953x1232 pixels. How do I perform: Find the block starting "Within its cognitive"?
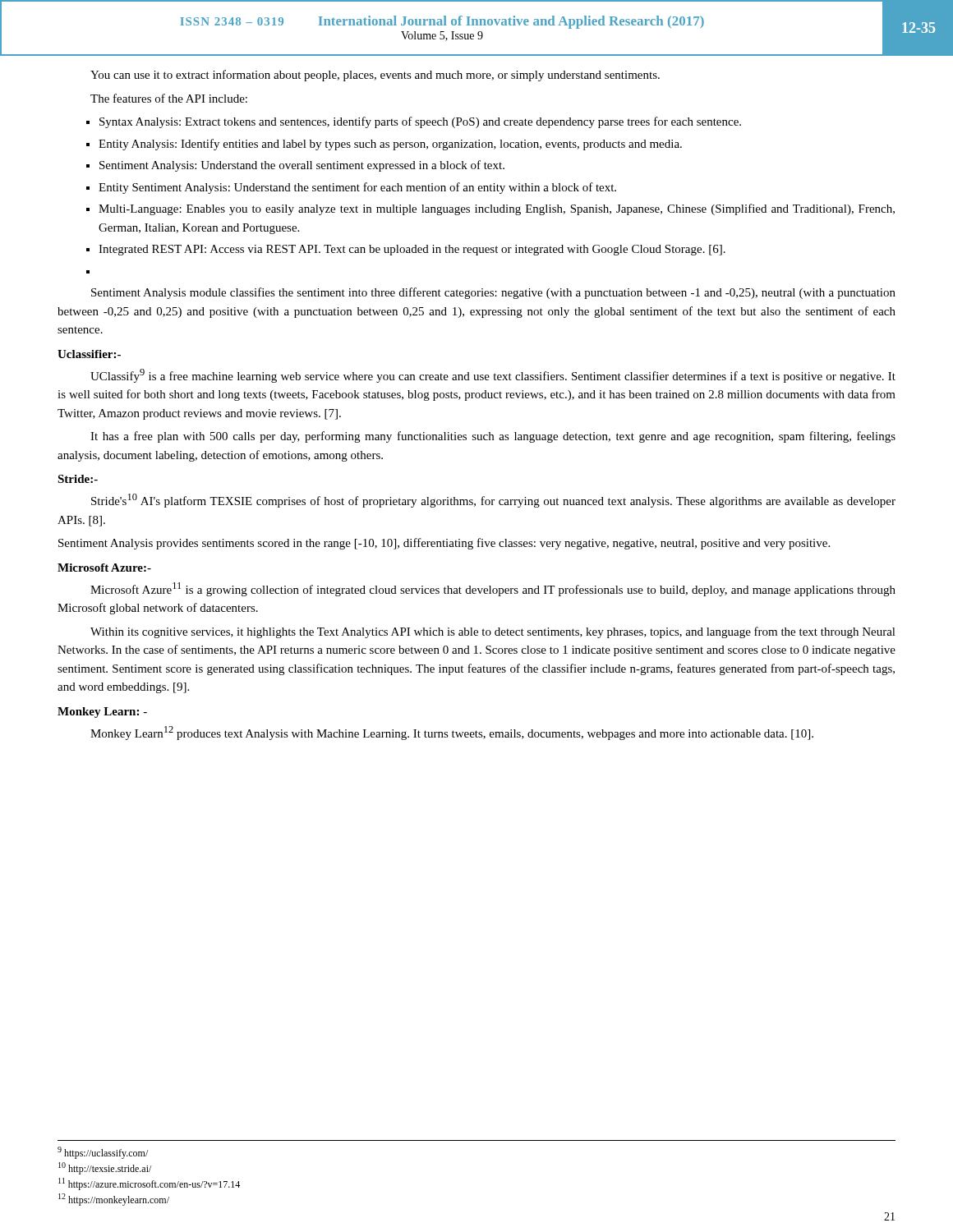tap(476, 659)
